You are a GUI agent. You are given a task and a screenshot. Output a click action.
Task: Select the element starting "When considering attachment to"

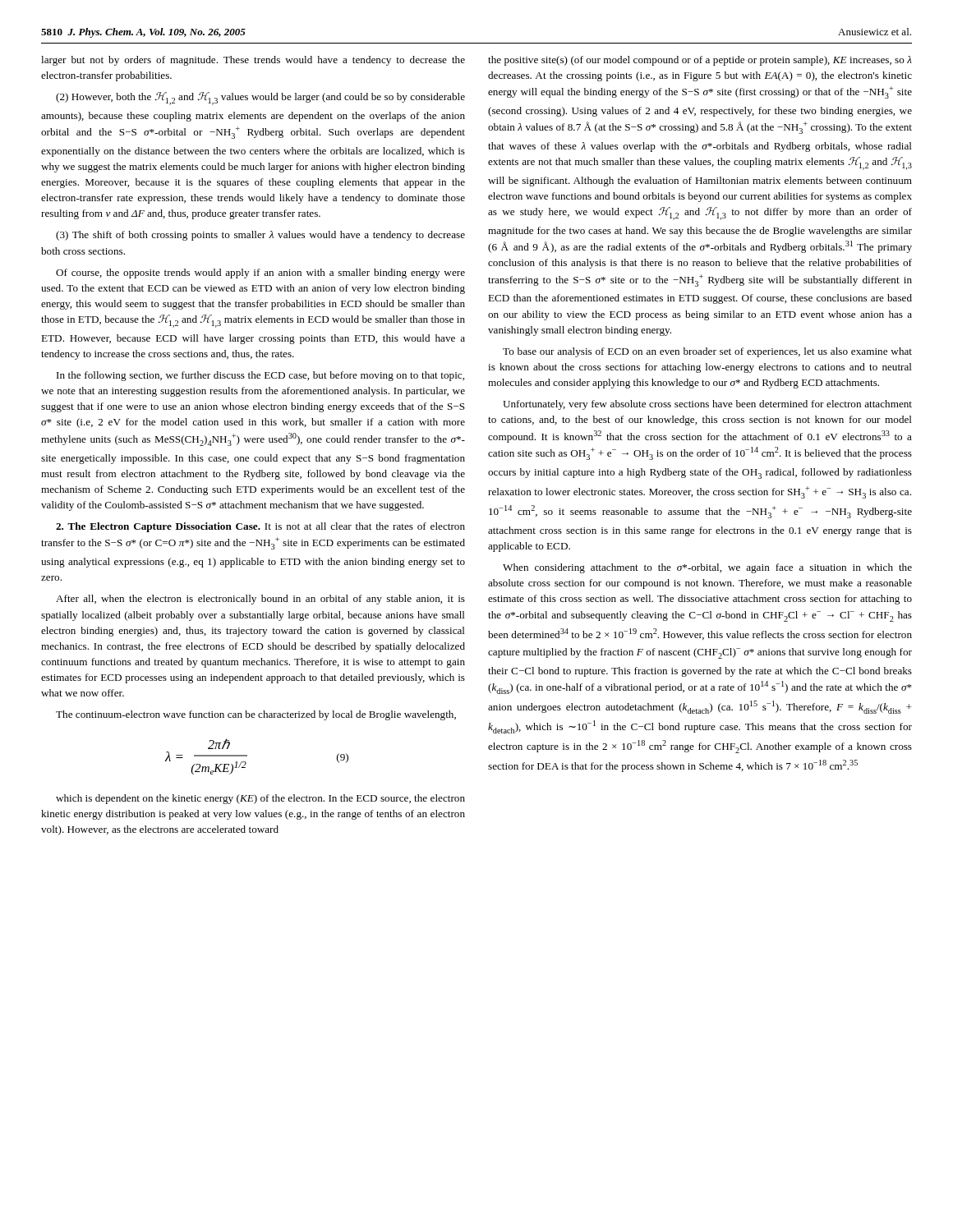coord(700,667)
